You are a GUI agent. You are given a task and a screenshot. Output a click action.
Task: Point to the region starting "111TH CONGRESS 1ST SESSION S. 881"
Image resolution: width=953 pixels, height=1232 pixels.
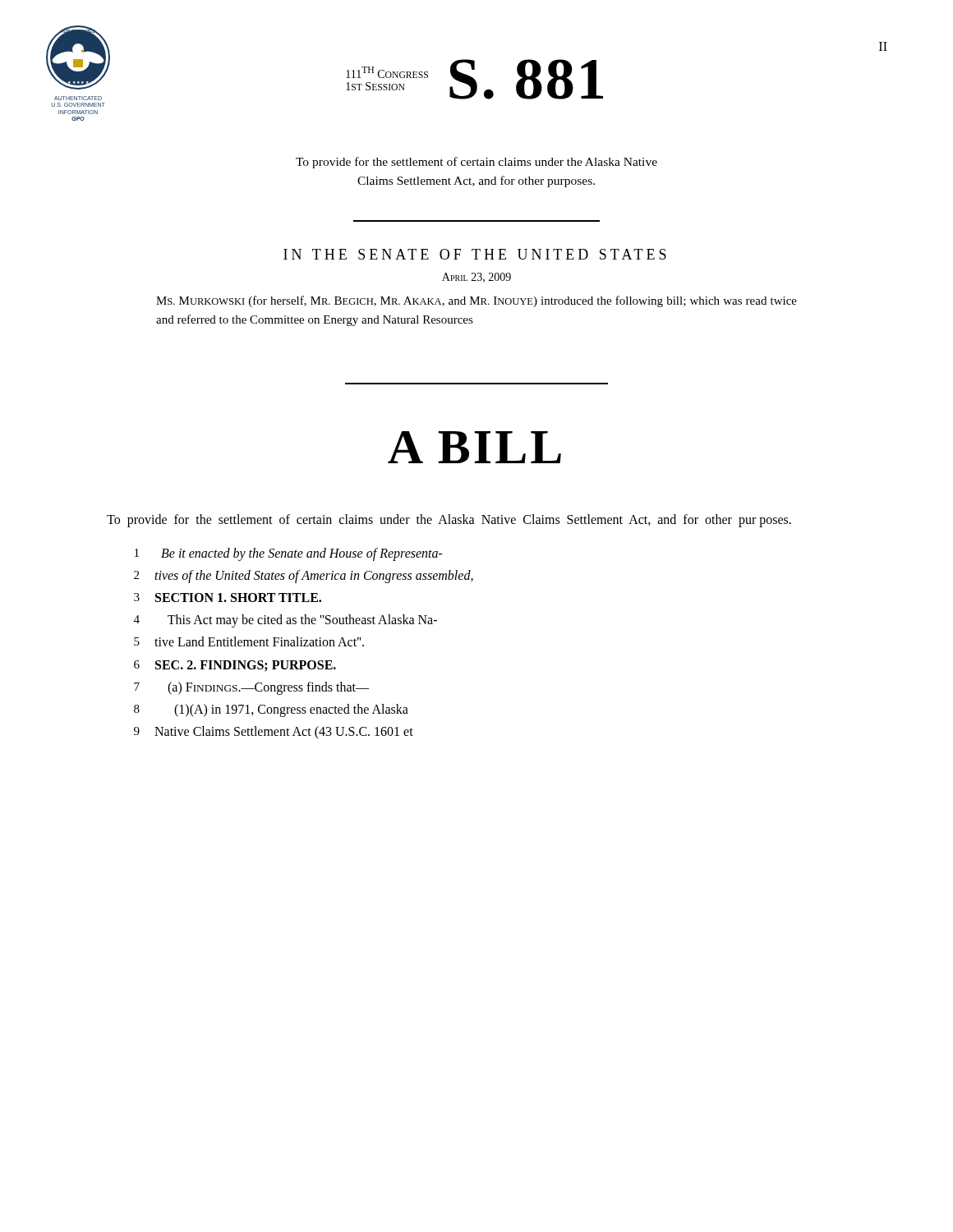476,79
